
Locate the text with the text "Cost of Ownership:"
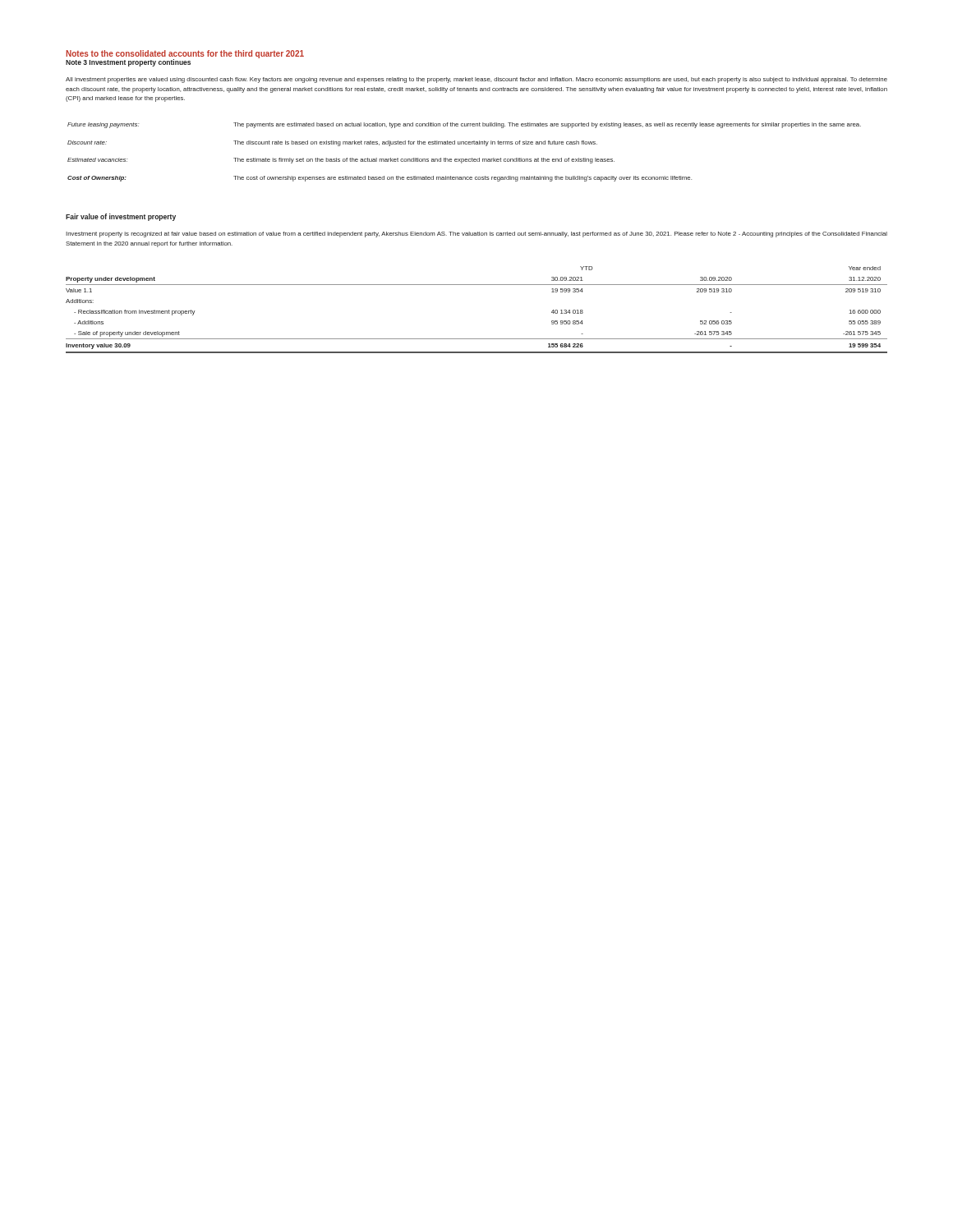click(x=97, y=178)
